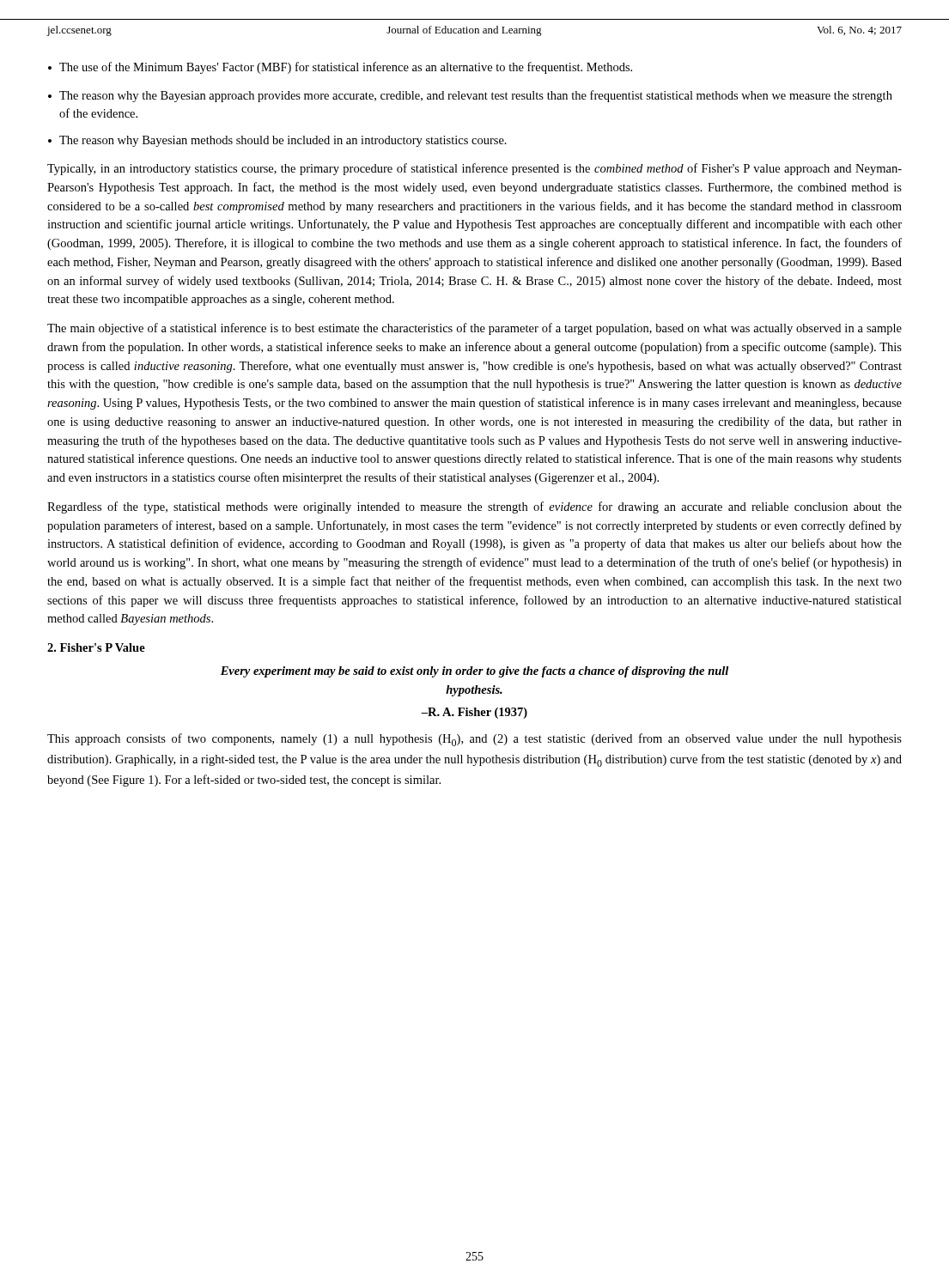Select the element starting "2. Fisher's P Value"
Image resolution: width=949 pixels, height=1288 pixels.
coord(96,648)
